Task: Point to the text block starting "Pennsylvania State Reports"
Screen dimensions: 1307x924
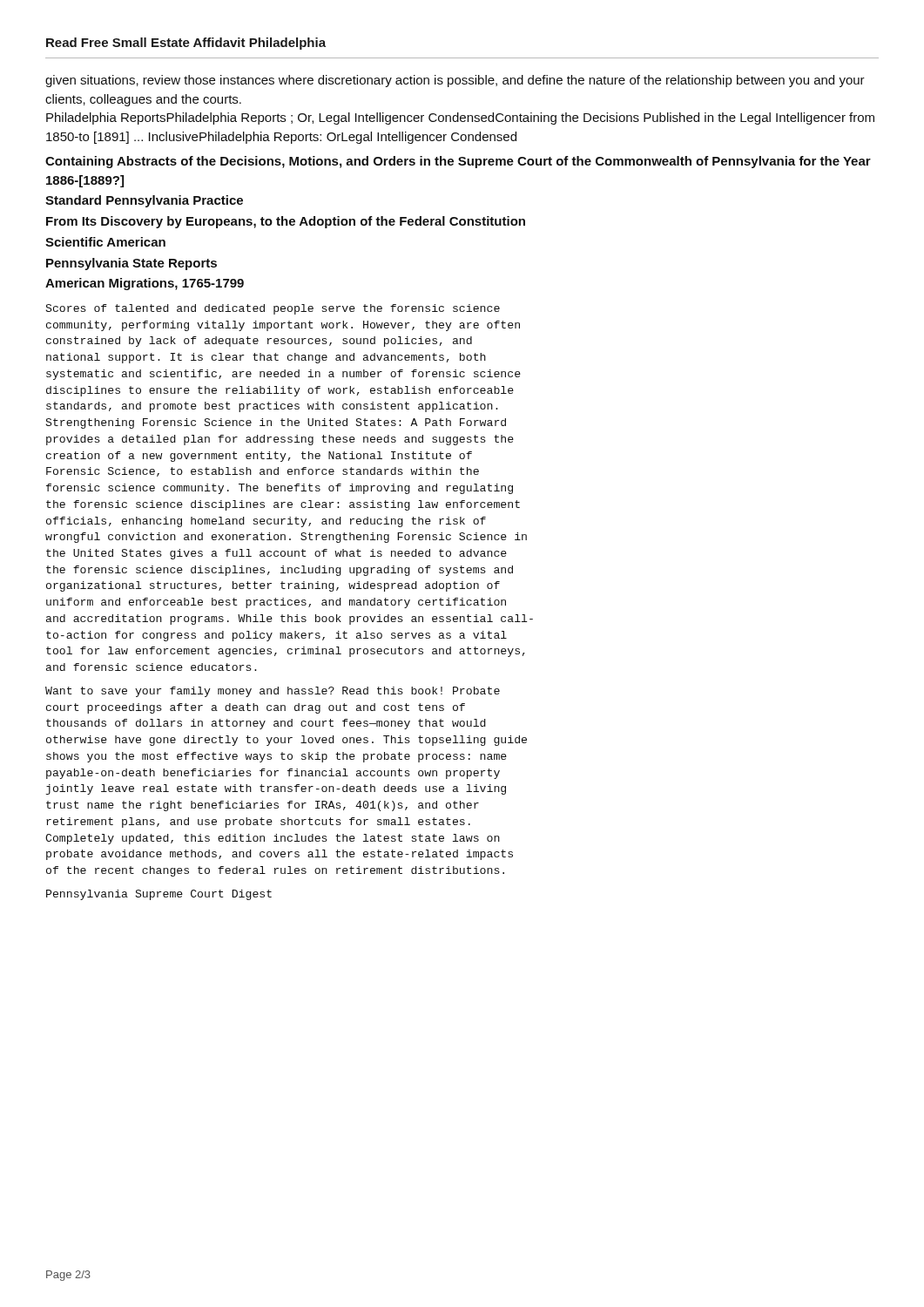Action: click(131, 262)
